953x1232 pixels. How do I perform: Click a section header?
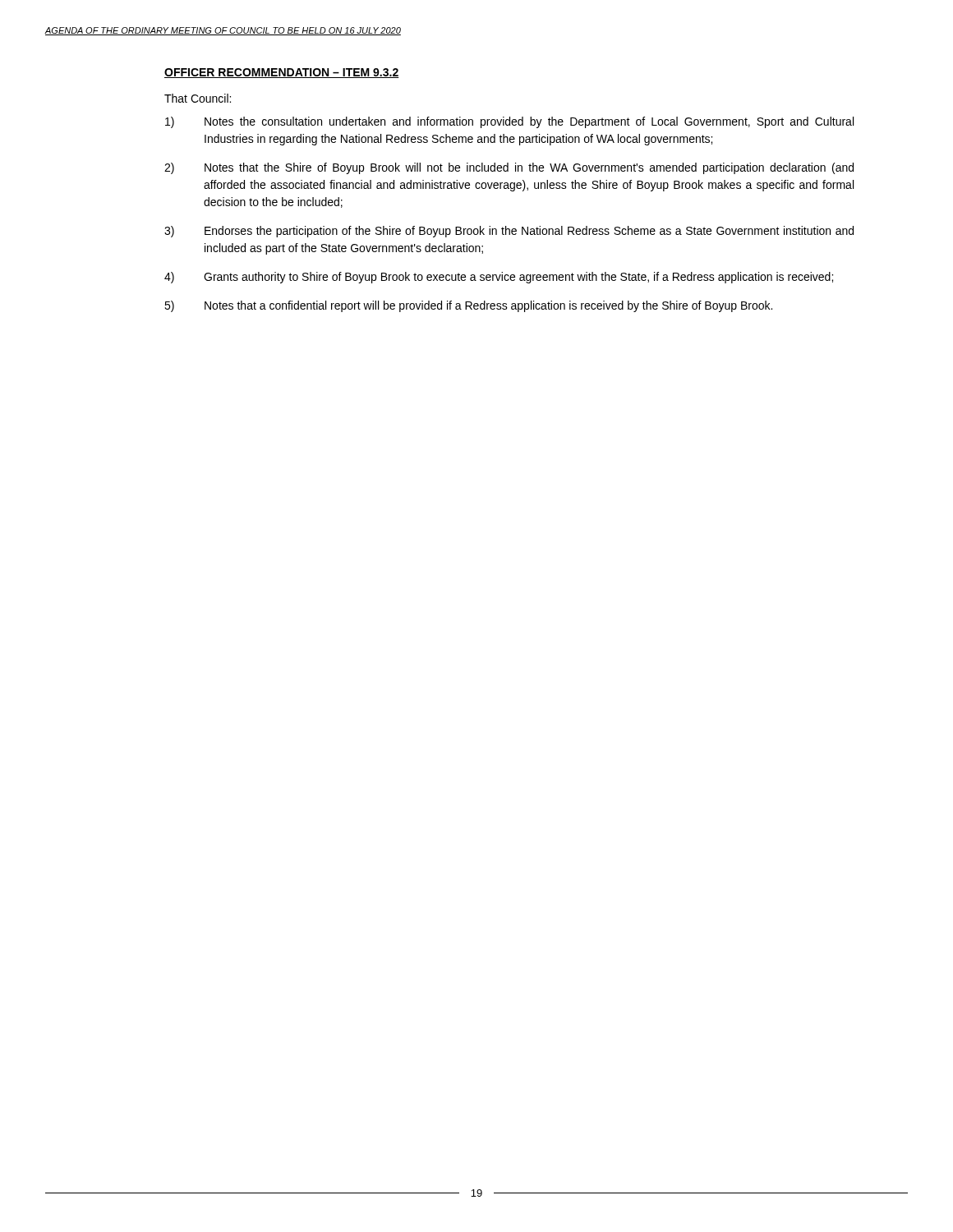[281, 72]
